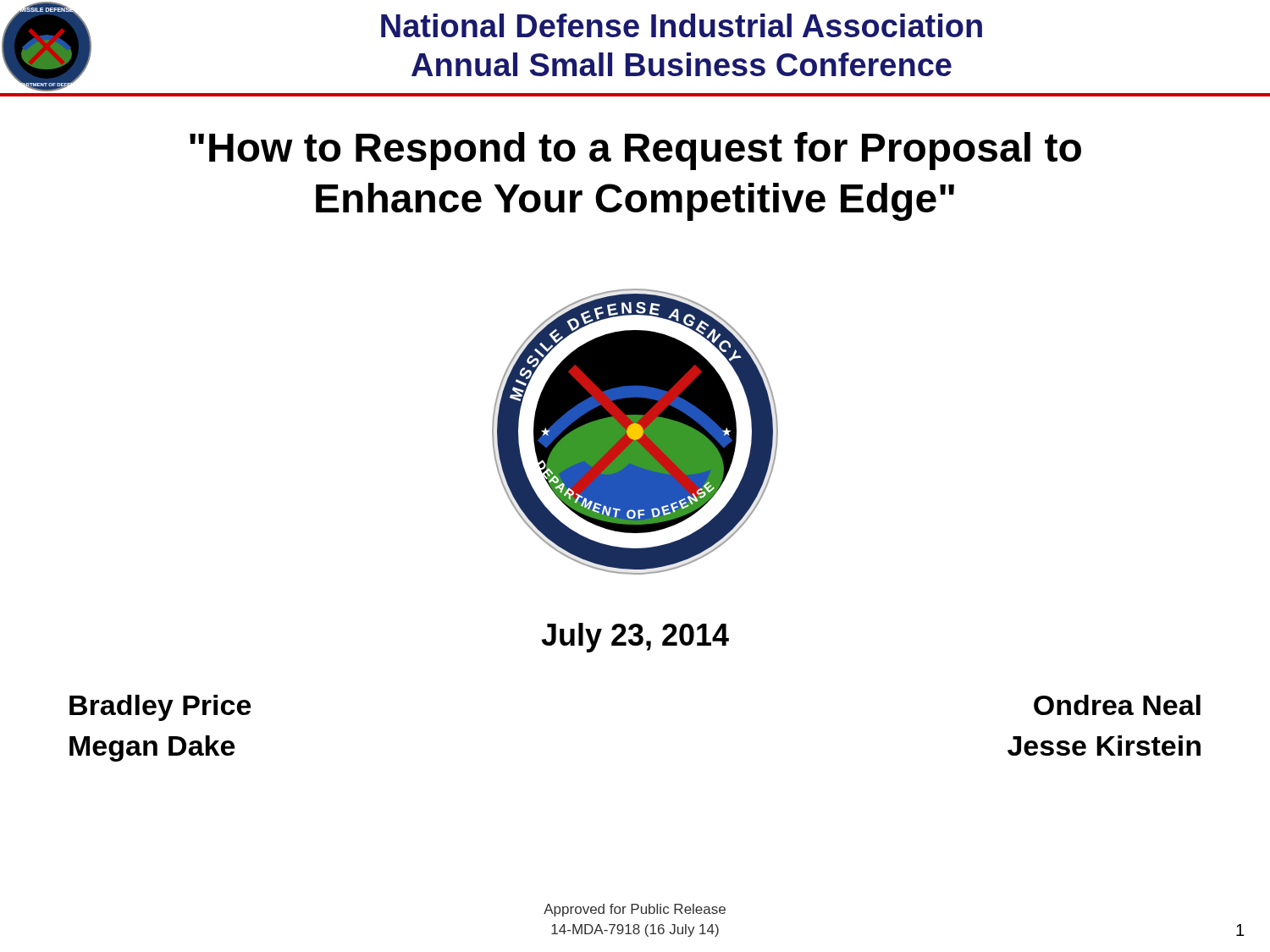Point to the title beginning ""How to Respond"
Viewport: 1270px width, 952px height.
click(x=635, y=174)
